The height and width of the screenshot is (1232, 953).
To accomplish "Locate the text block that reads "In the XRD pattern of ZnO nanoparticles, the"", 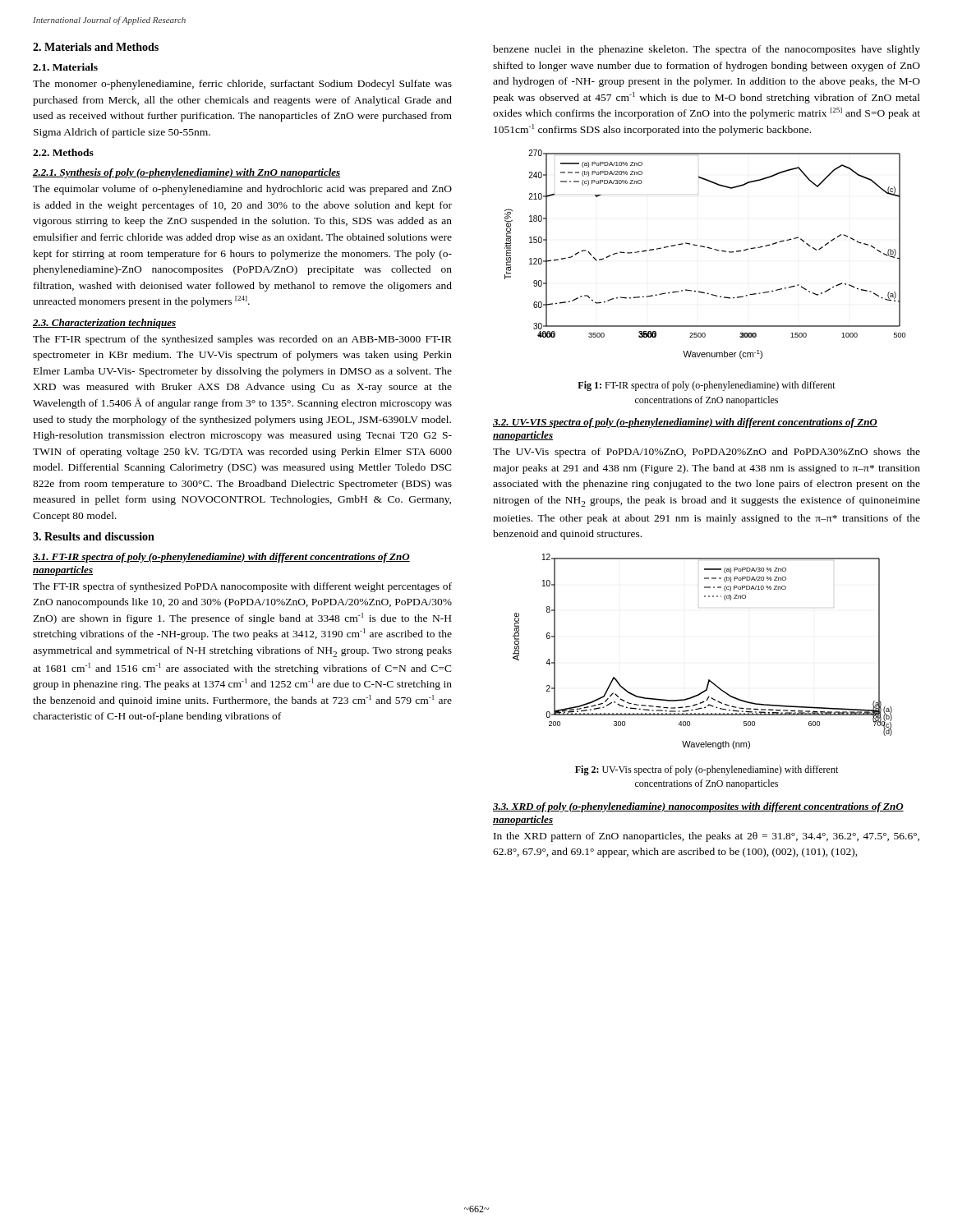I will pos(707,844).
